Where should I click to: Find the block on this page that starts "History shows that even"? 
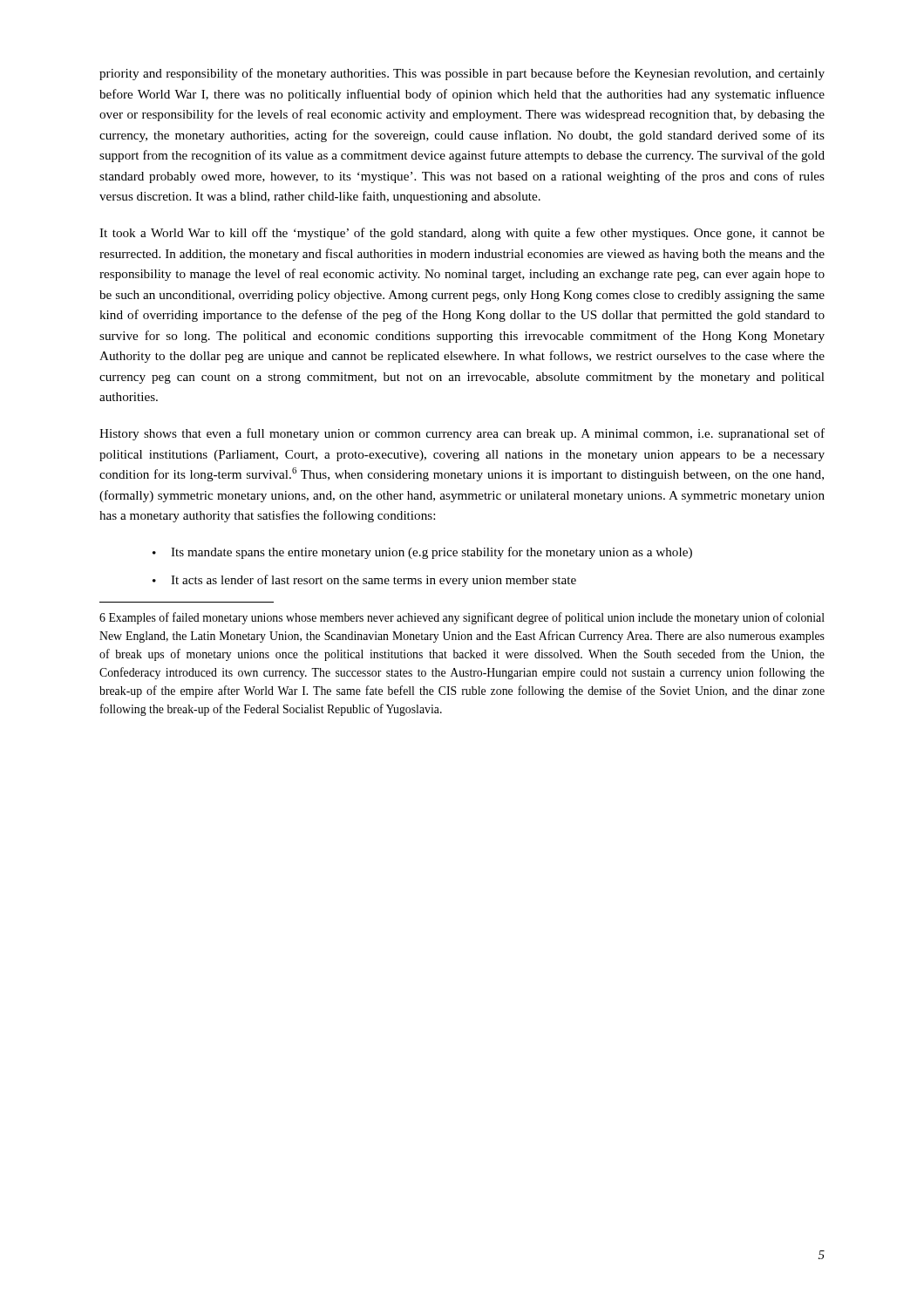462,474
